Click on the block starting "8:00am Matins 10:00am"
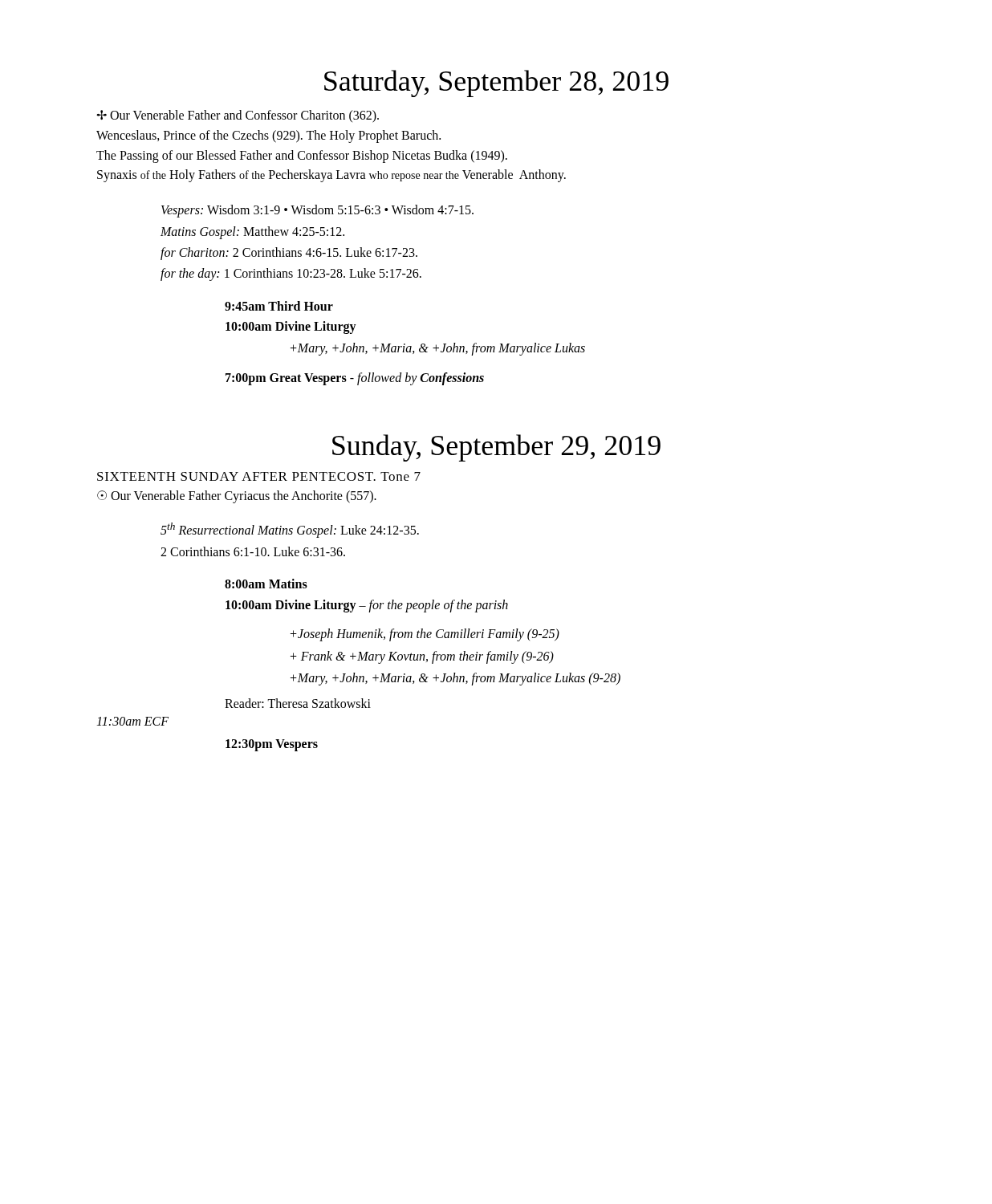Viewport: 992px width, 1204px height. [x=266, y=584]
